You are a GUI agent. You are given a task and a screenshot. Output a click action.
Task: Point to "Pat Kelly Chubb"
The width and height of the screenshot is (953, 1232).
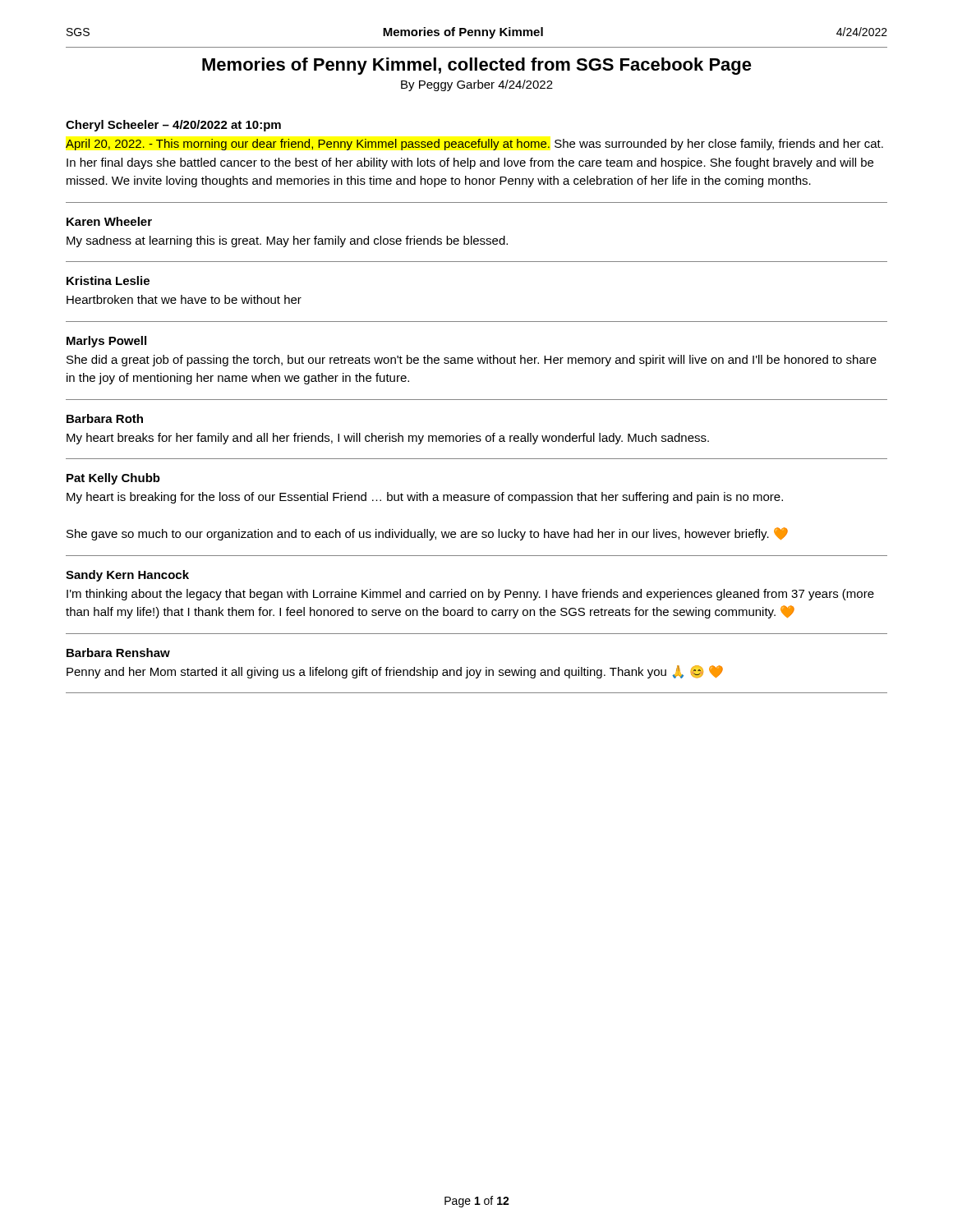click(x=113, y=478)
